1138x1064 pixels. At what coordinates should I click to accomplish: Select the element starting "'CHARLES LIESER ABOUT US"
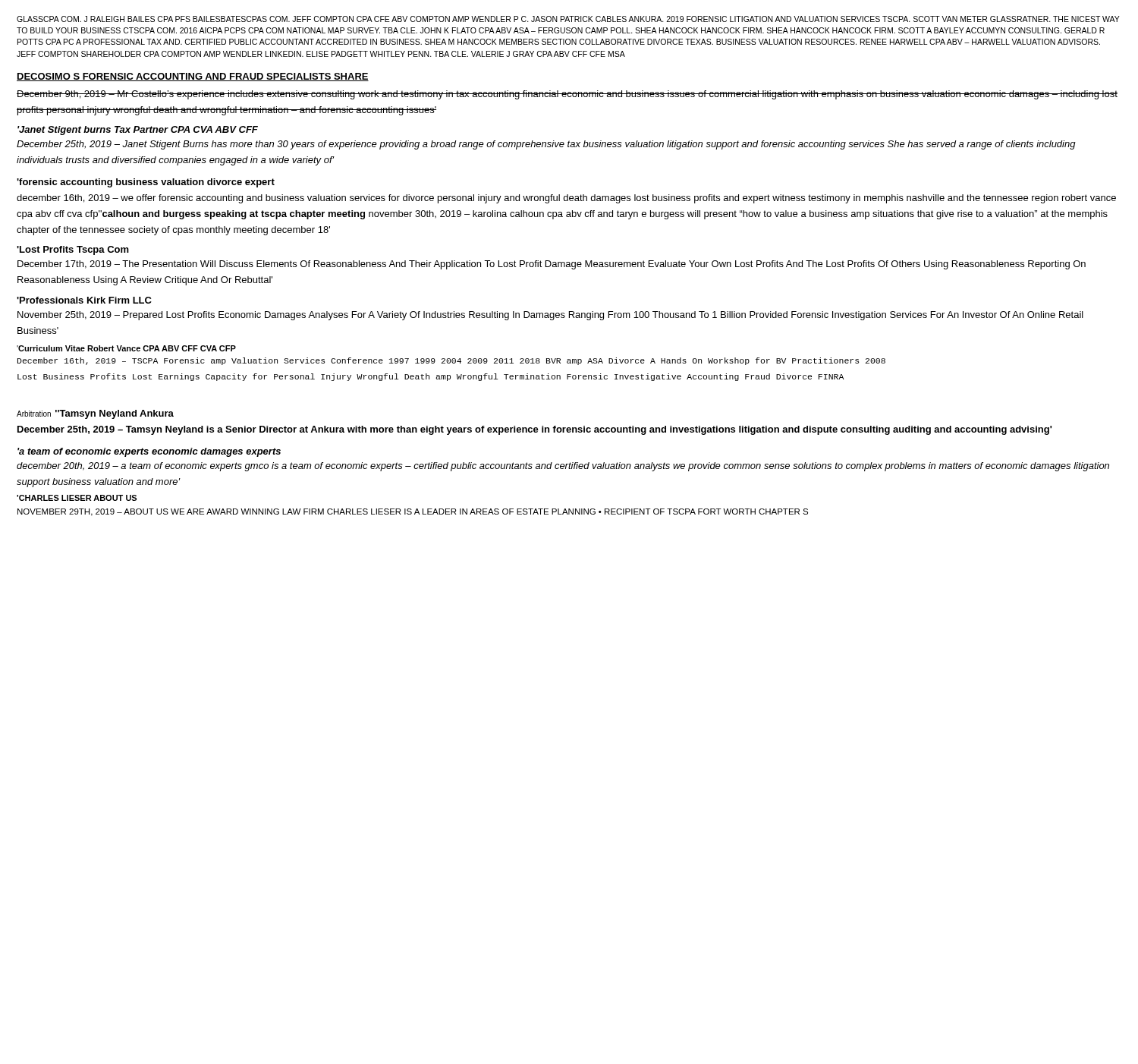[77, 497]
